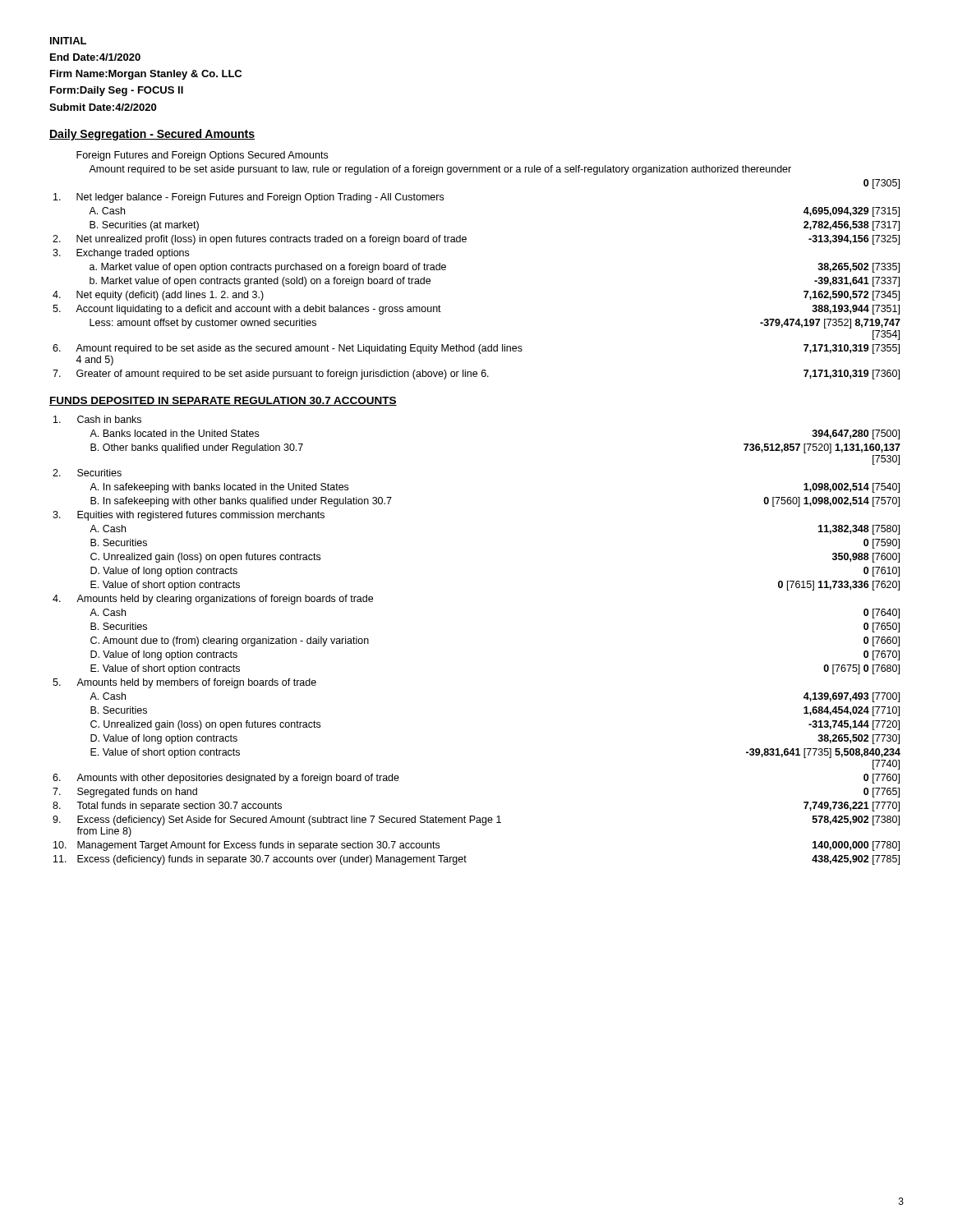Find the block starting "Amounts held by members of"

[x=197, y=683]
